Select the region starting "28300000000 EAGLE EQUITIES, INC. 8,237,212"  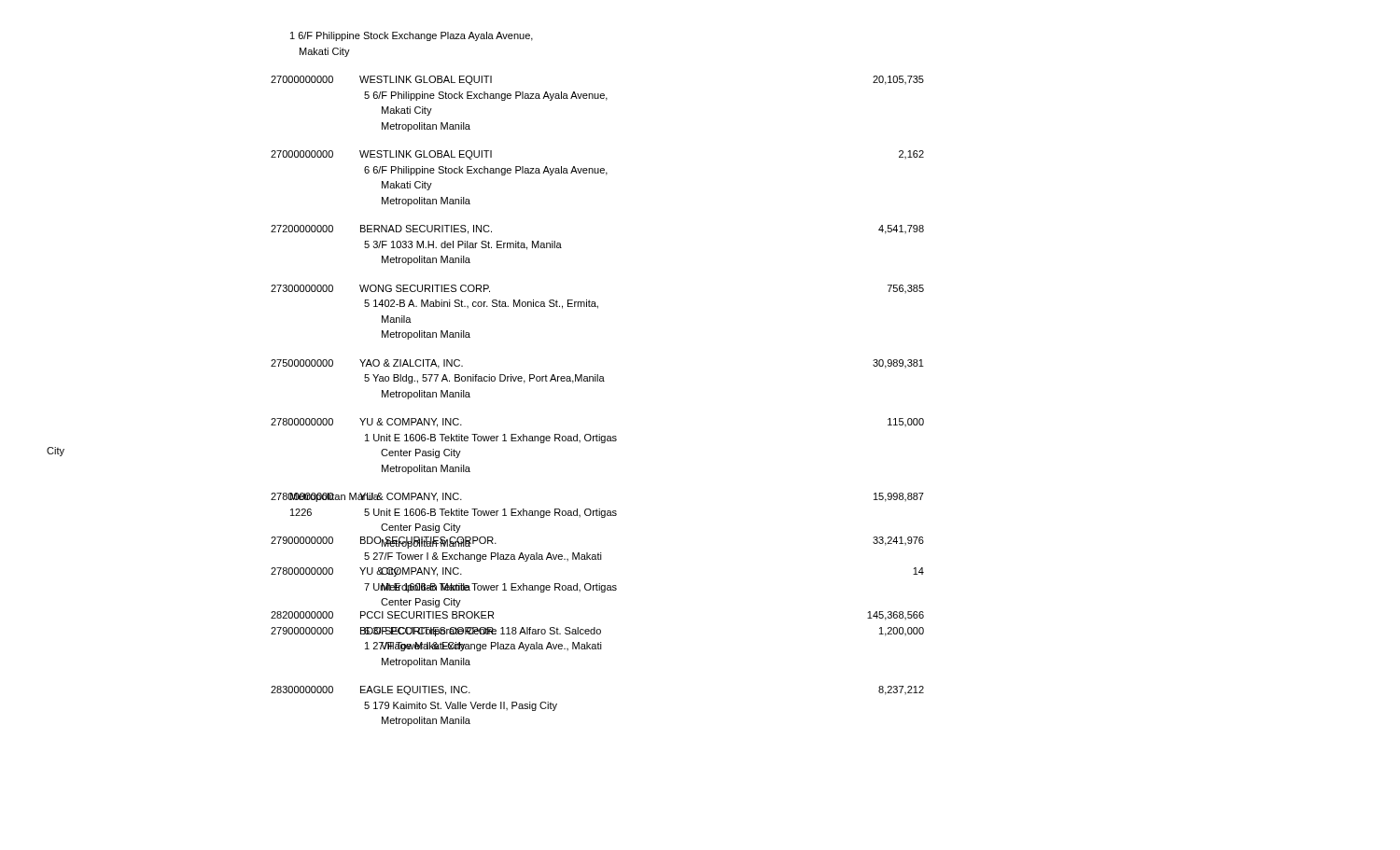point(301,692)
